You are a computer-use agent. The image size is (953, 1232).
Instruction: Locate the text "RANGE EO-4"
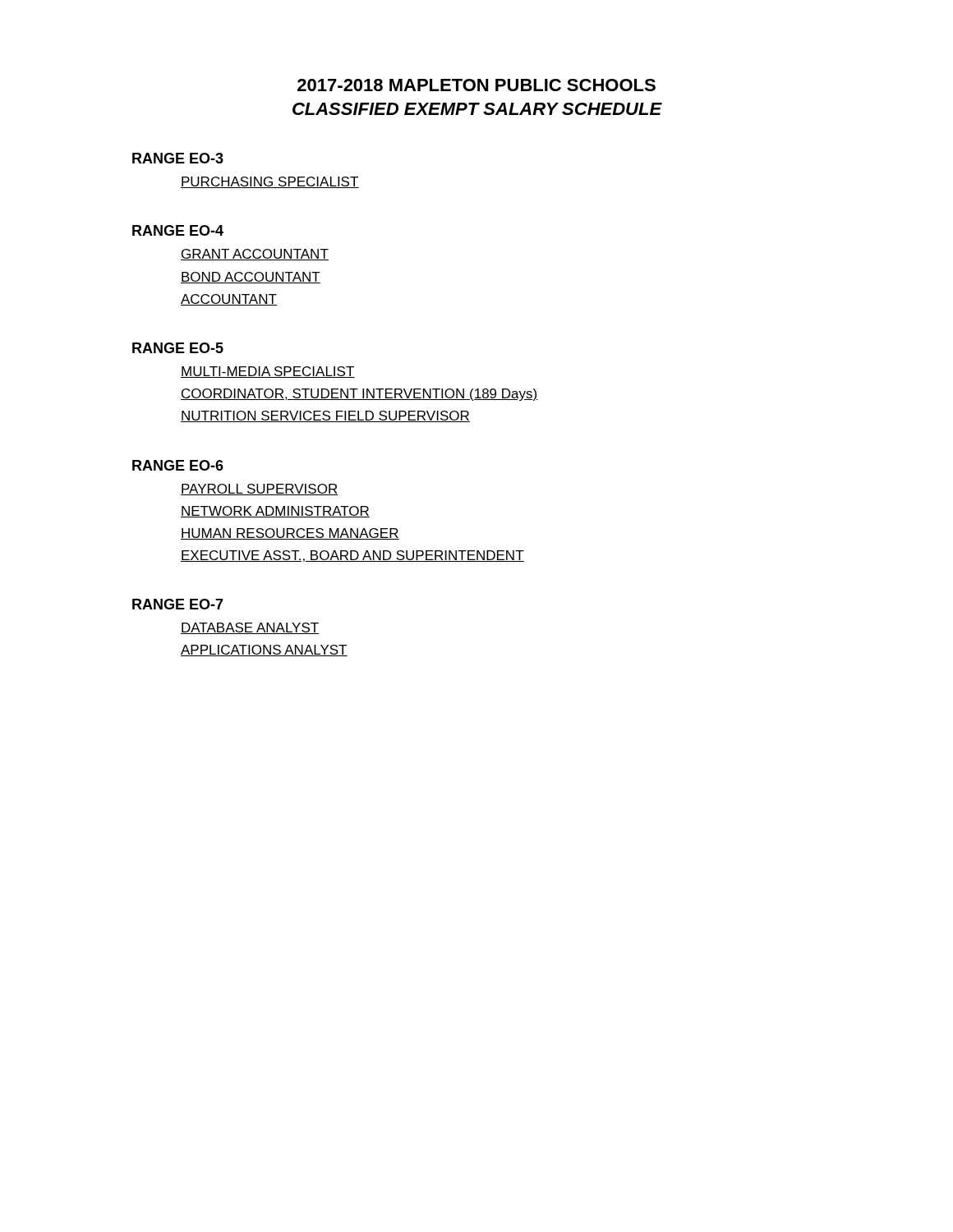pos(177,231)
